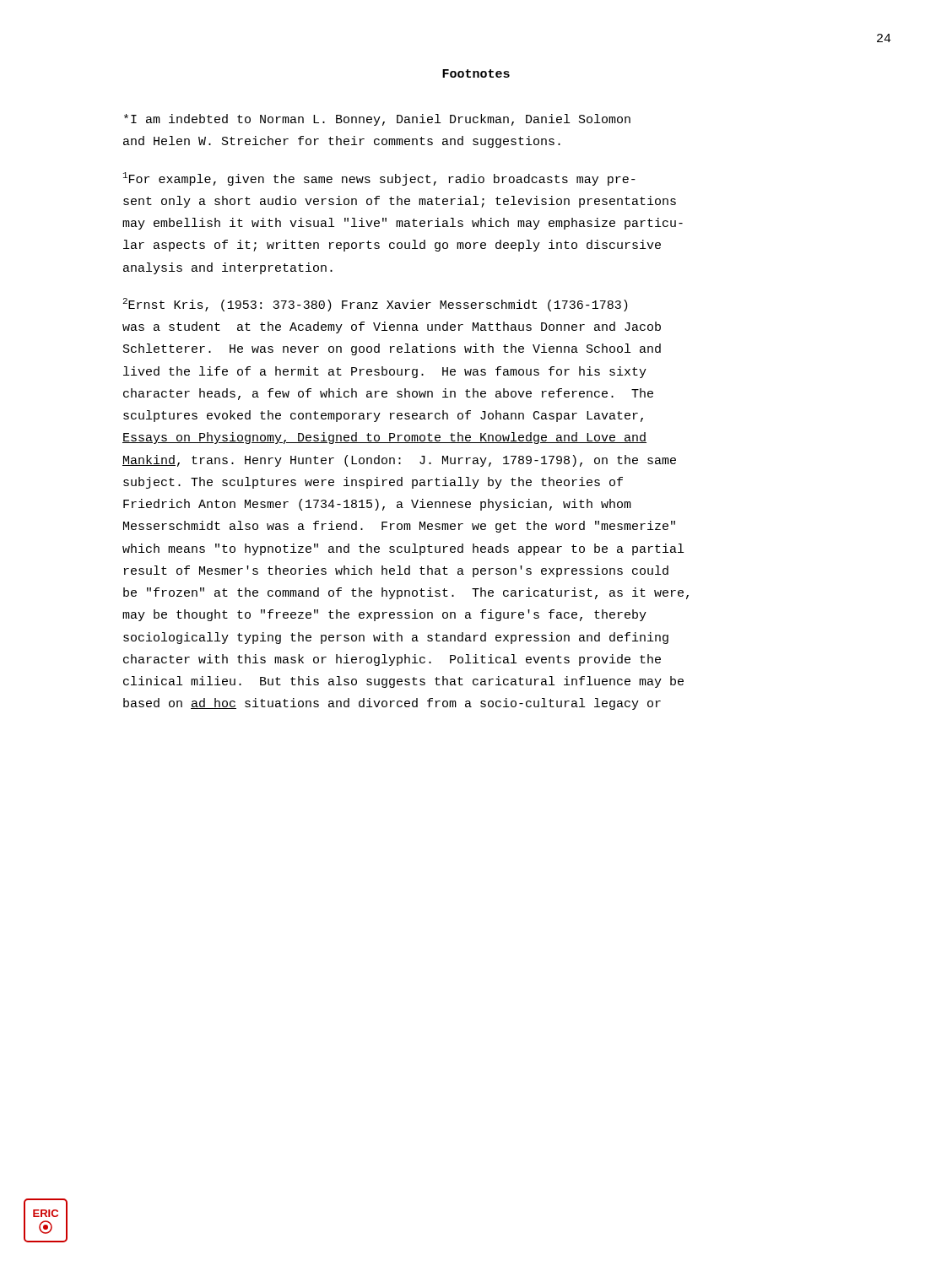Find the block on this page that starts "I am indebted to Norman L. Bonney,"

[507, 132]
